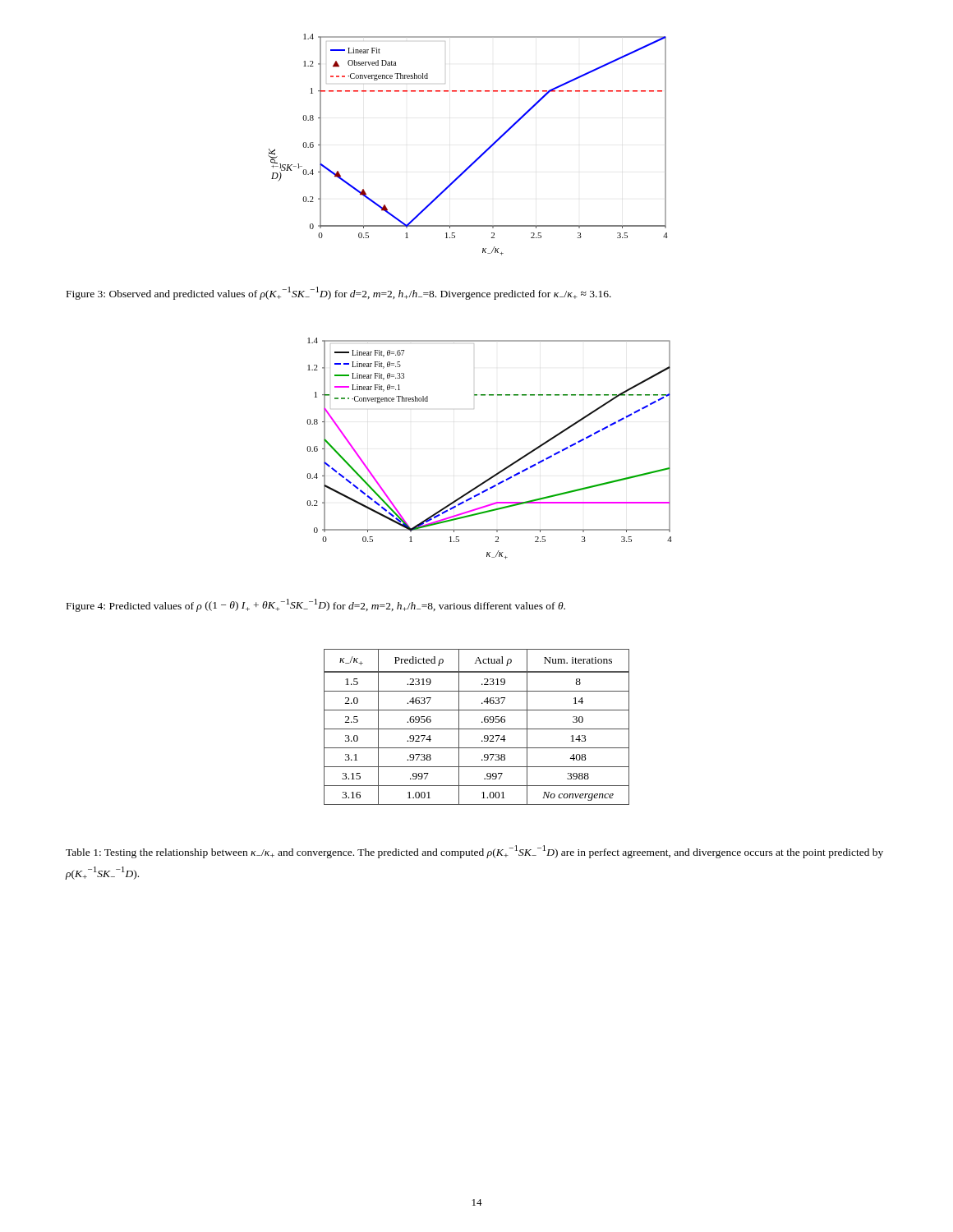953x1232 pixels.
Task: Click the caption that begins "Figure 4: Predicted values of ρ"
Action: 476,605
